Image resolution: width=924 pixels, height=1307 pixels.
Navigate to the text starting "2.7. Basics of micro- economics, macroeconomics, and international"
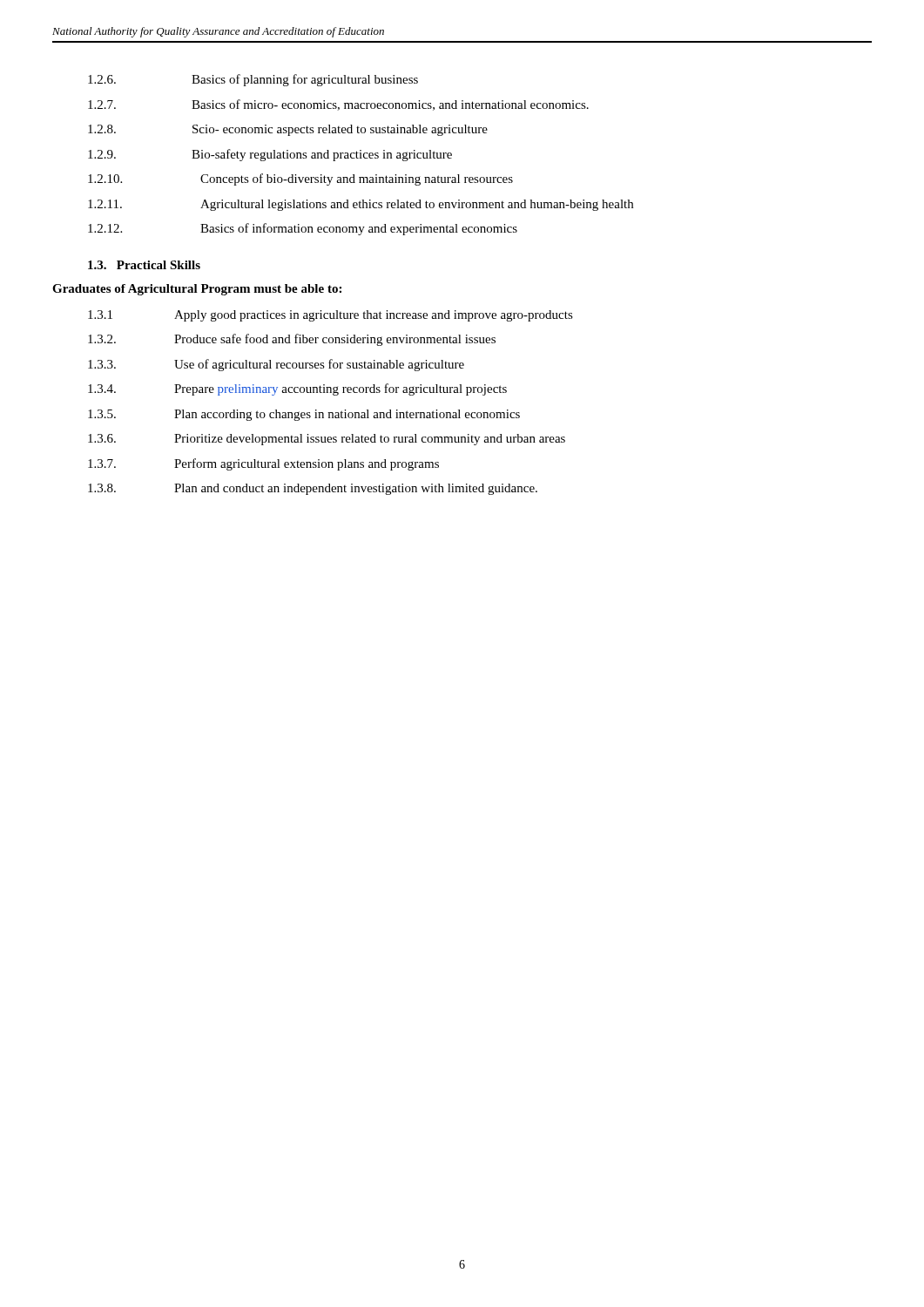coord(462,104)
